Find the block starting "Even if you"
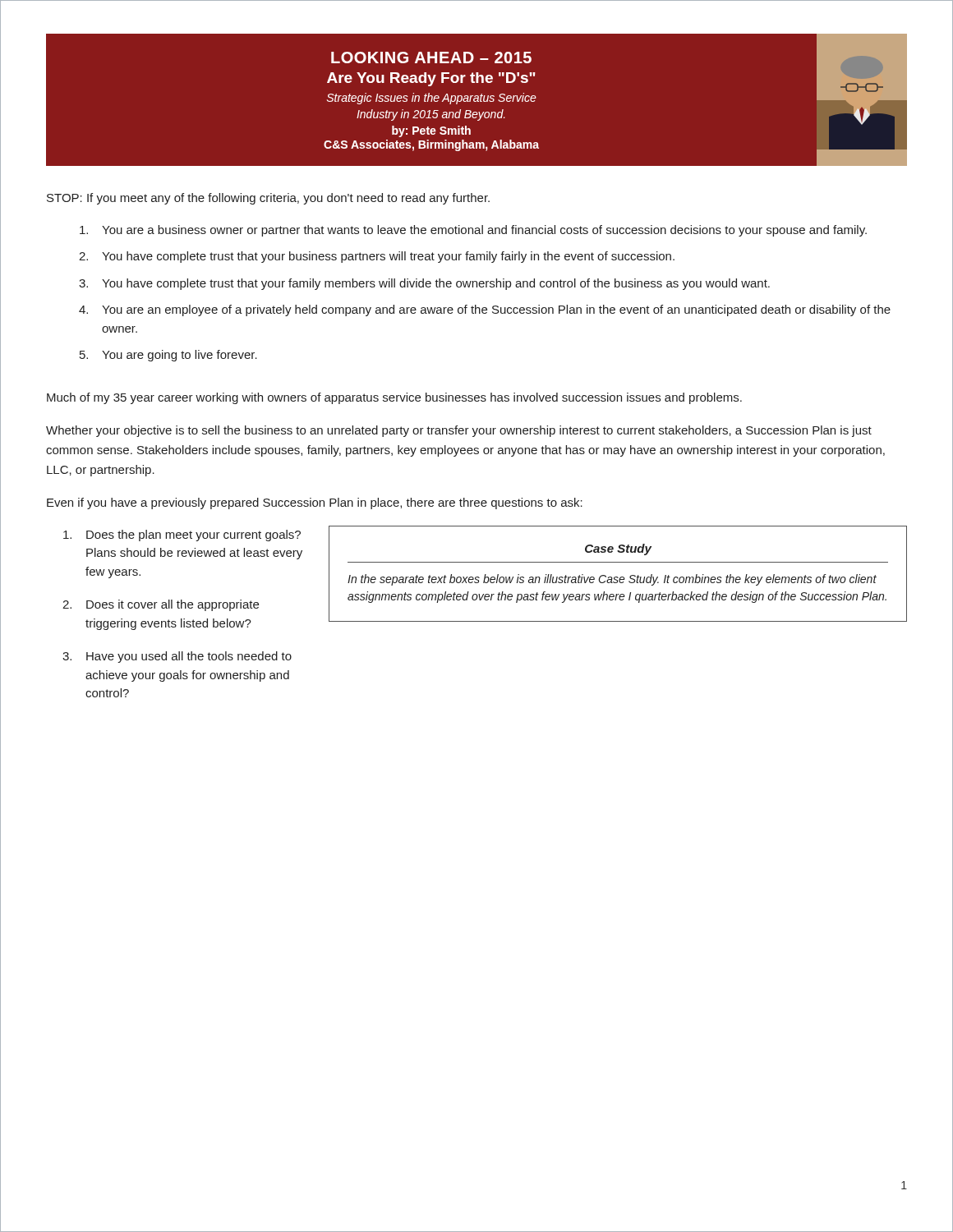Screen dimensions: 1232x953 pos(315,502)
